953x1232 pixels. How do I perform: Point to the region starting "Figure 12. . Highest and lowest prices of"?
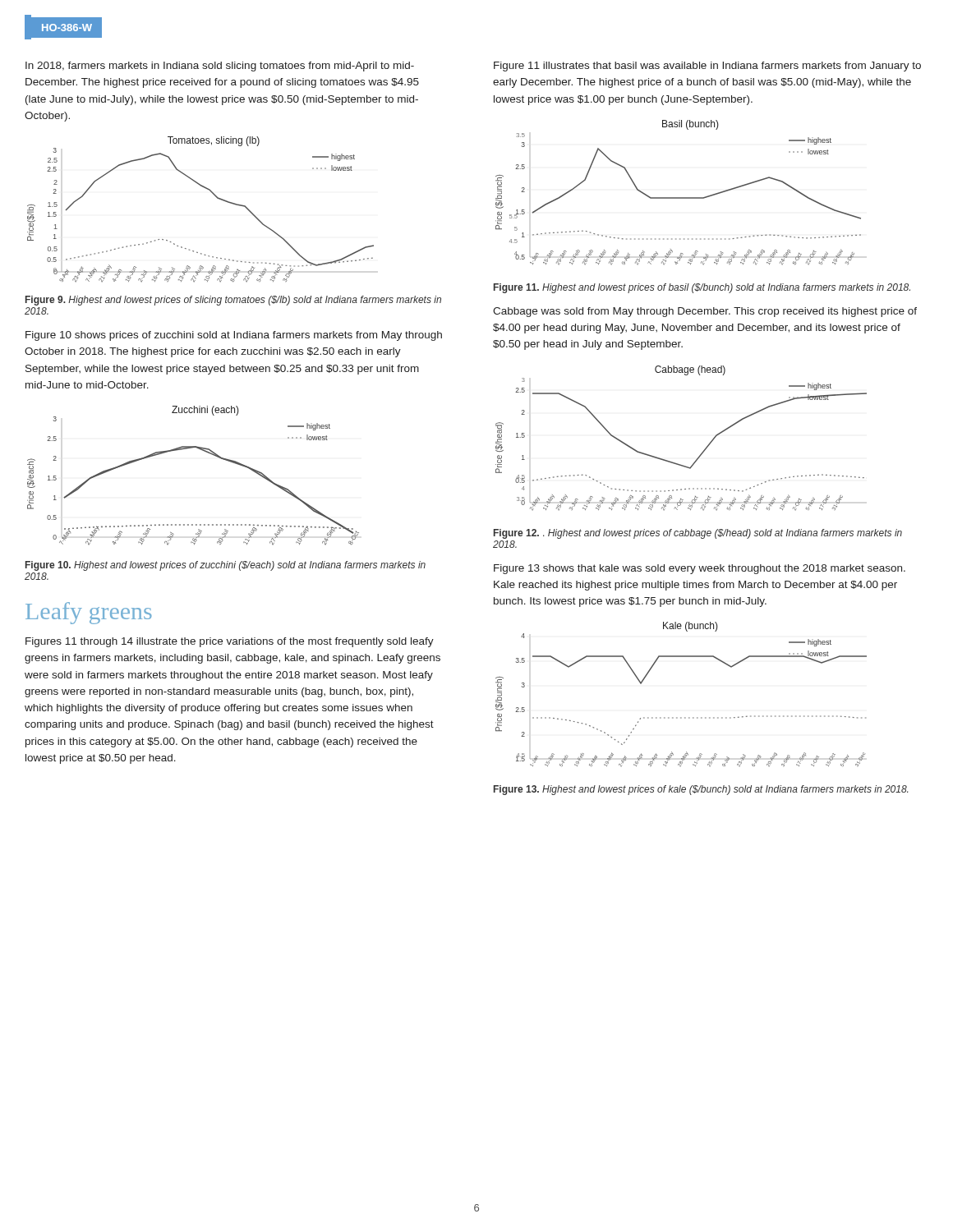(x=698, y=538)
